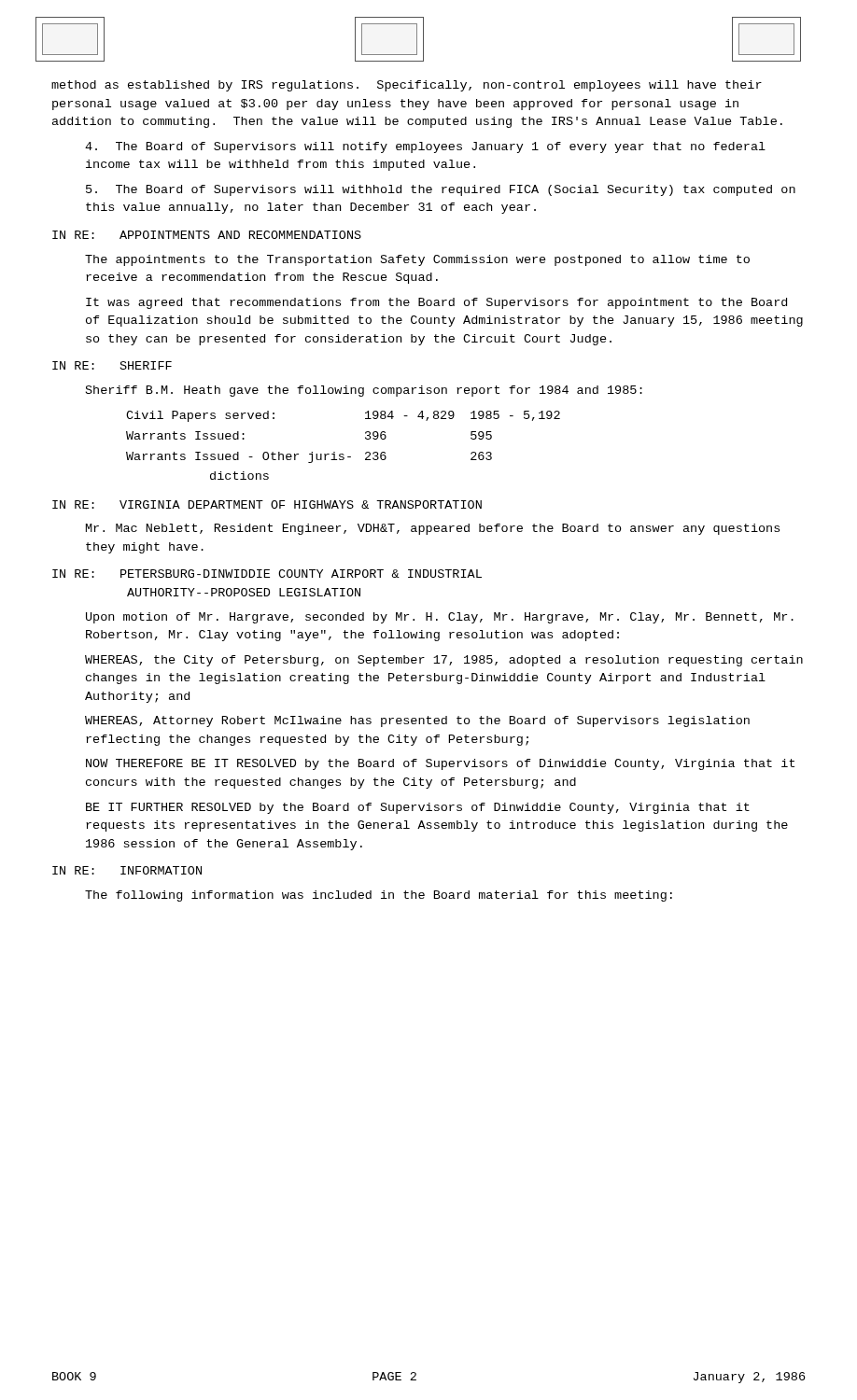
Task: Locate the block of text that opens with "4. The Board of Supervisors will notify"
Action: pos(425,156)
